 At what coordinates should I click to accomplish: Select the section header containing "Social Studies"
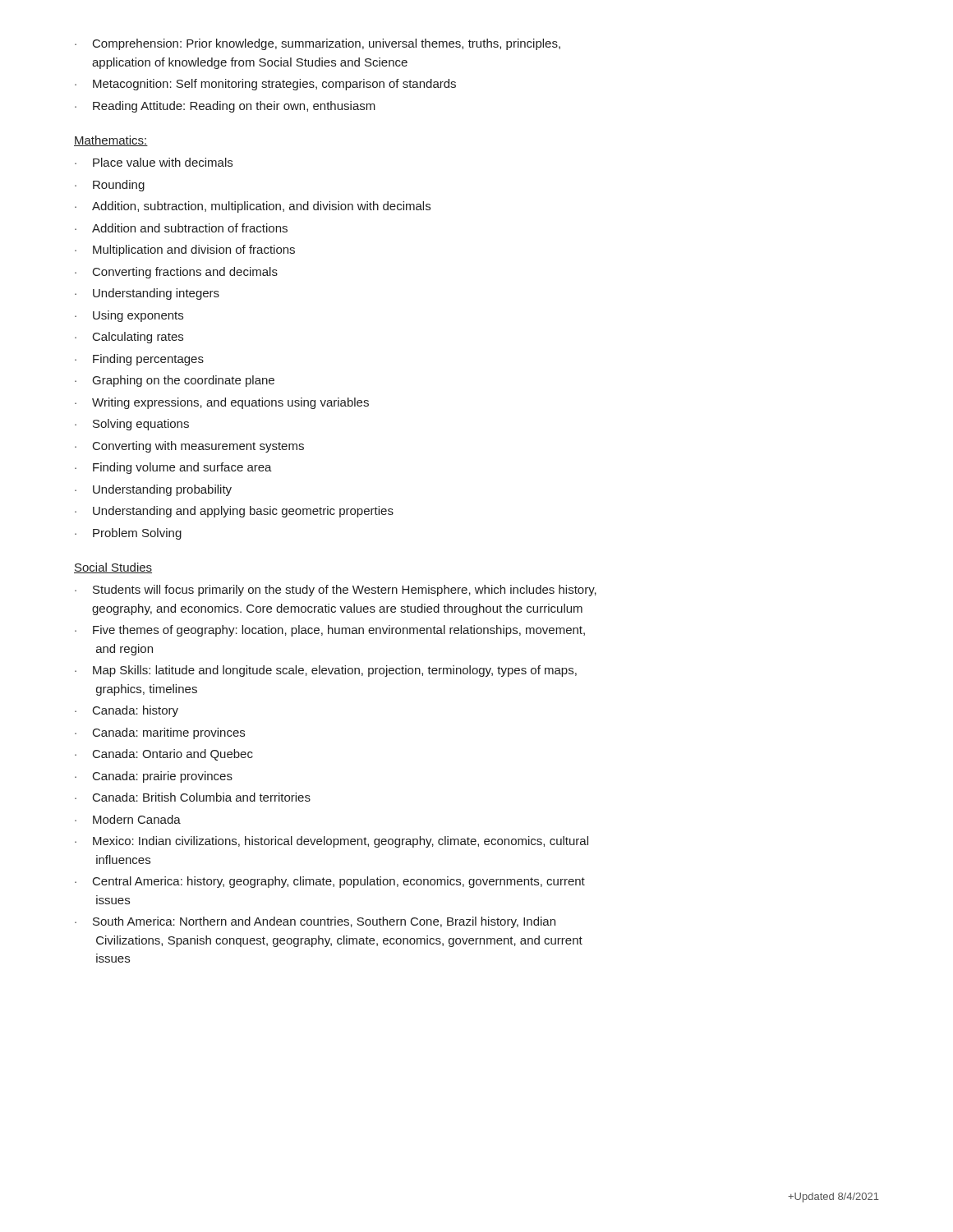(113, 567)
